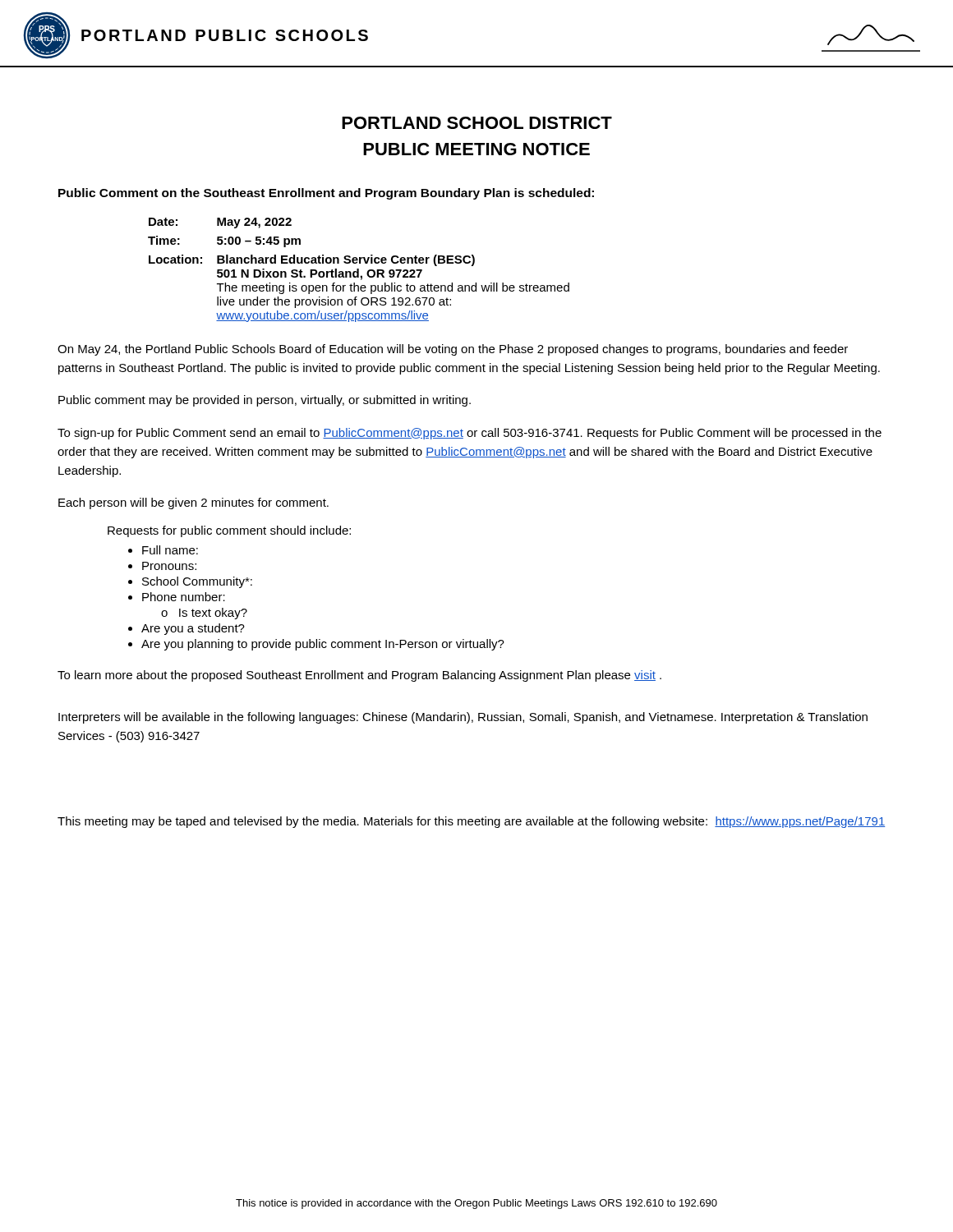953x1232 pixels.
Task: Locate the text block starting "Are you a student?"
Action: coord(193,629)
